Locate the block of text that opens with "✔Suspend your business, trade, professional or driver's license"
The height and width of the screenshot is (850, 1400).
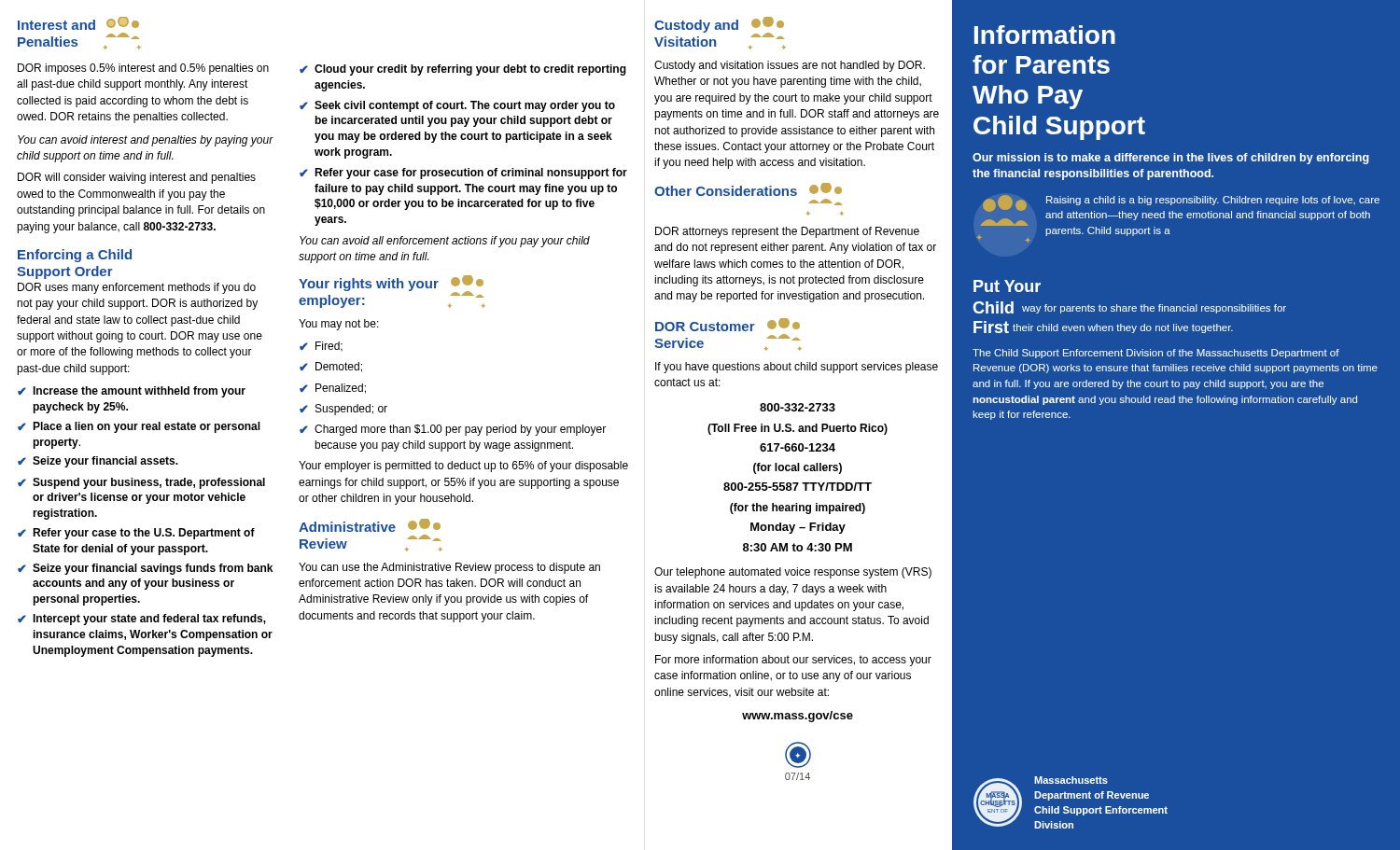pyautogui.click(x=146, y=498)
